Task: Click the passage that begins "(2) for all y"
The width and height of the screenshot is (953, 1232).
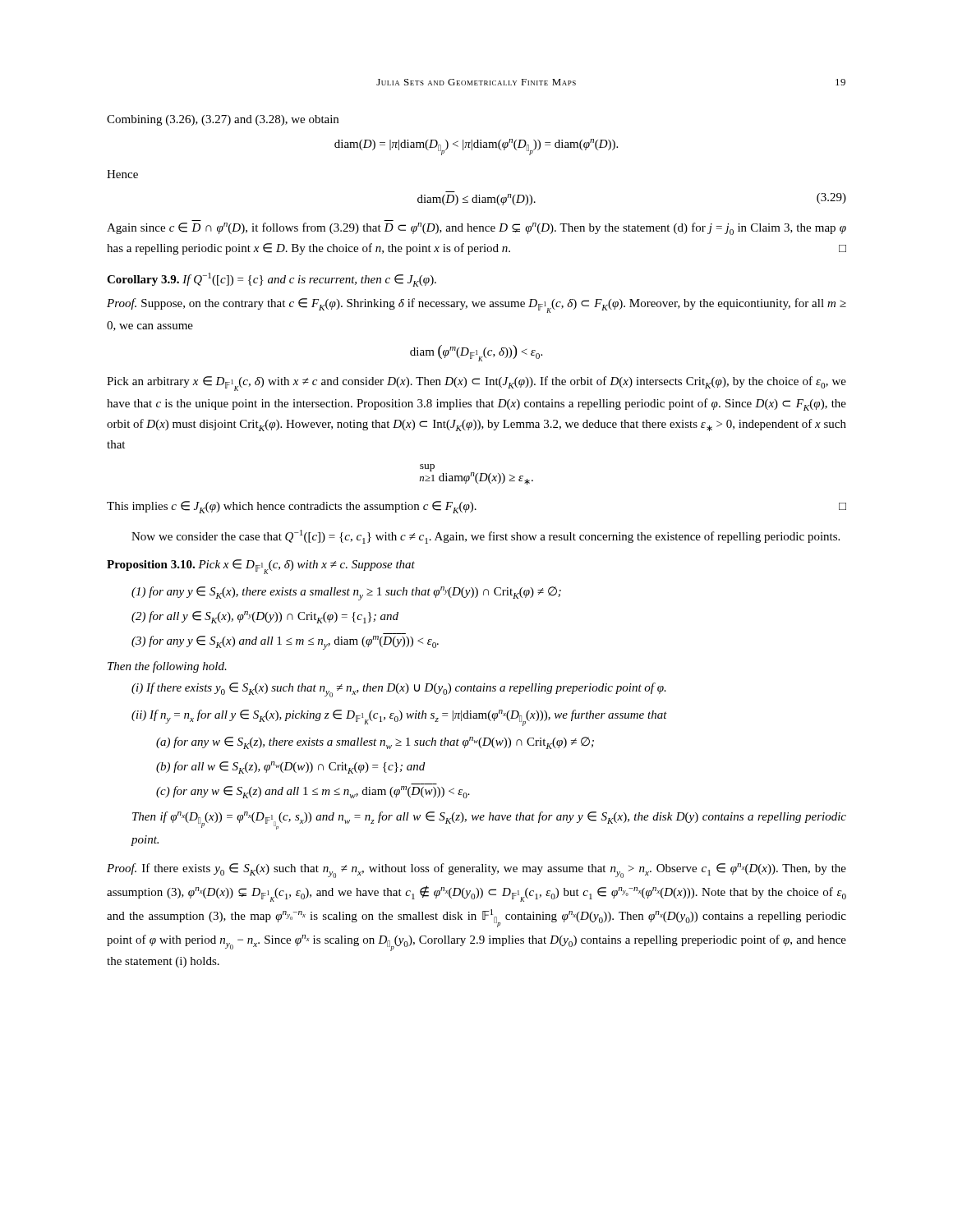Action: [x=265, y=616]
